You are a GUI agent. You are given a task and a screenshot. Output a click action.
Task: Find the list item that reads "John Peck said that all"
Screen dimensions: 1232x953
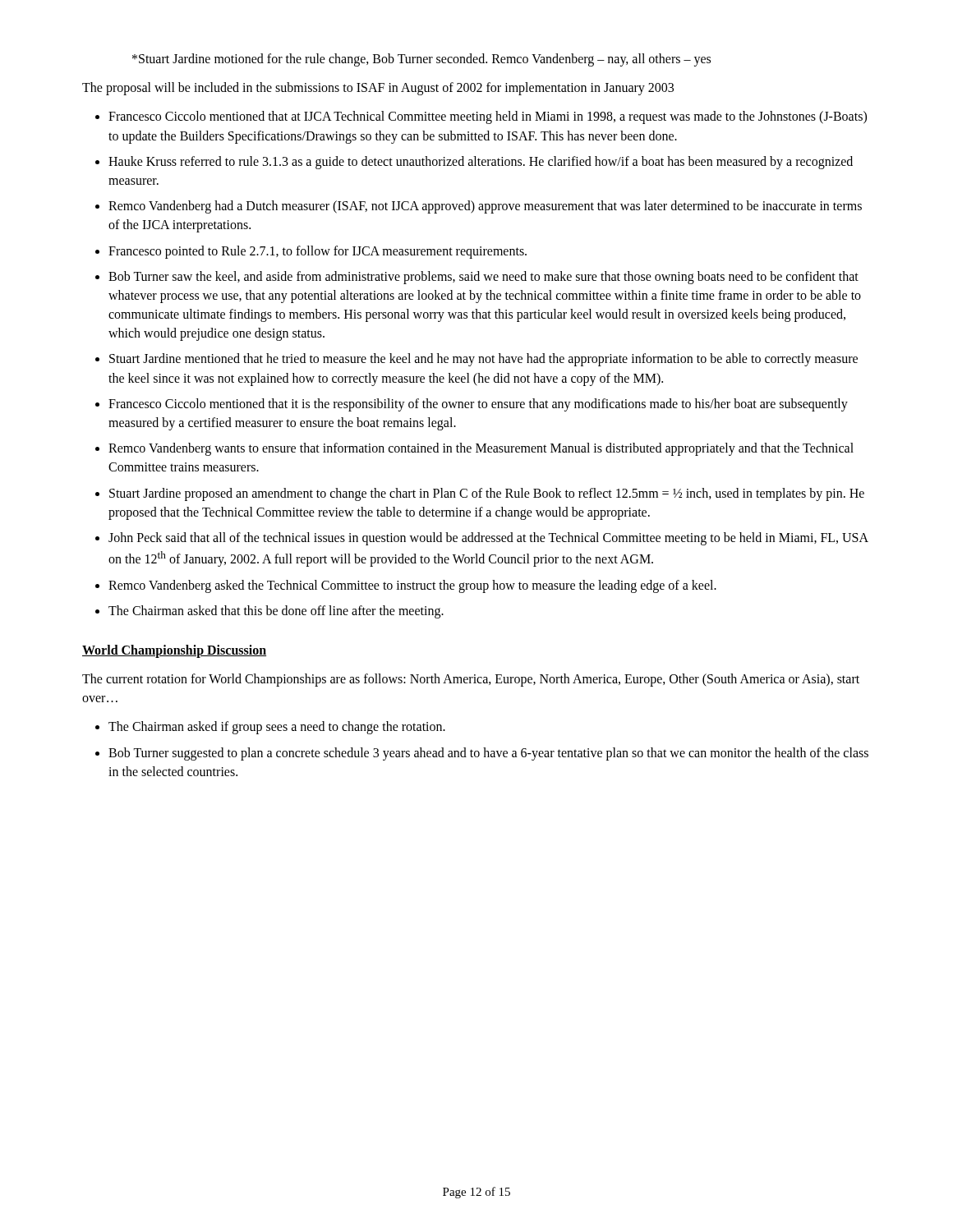point(476,548)
